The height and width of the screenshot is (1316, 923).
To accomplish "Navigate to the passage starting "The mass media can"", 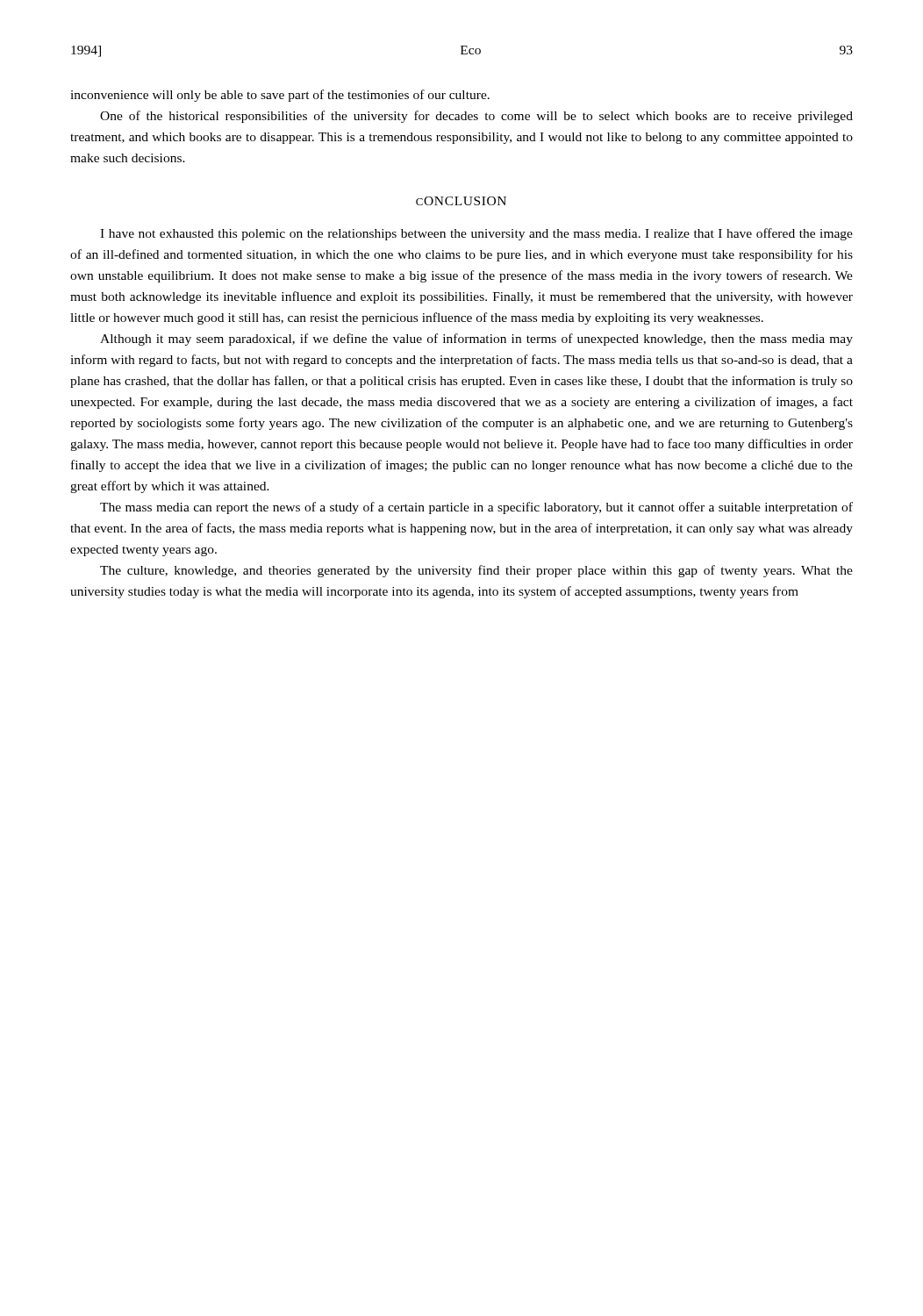I will 462,528.
